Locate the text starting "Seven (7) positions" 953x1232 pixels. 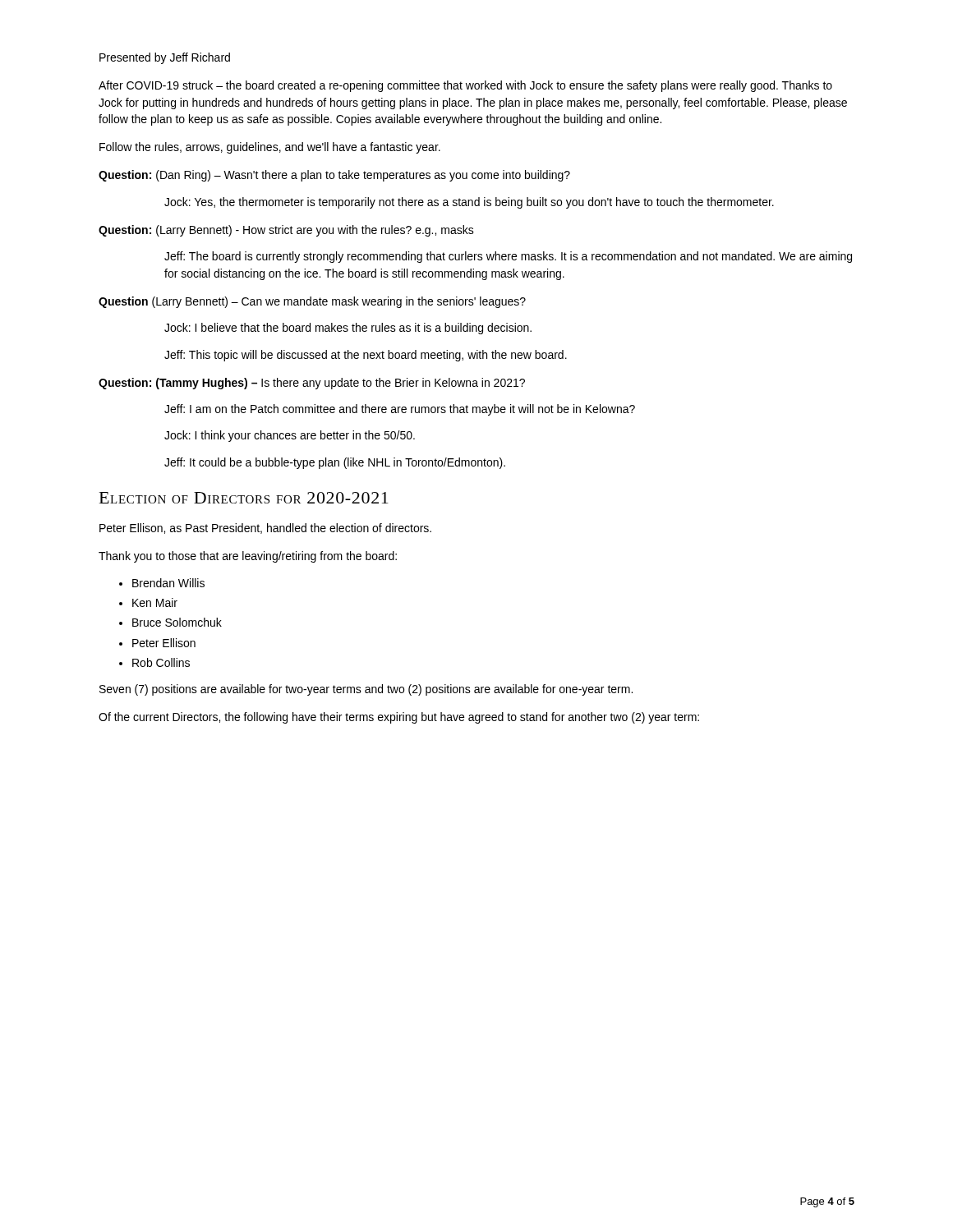click(x=476, y=689)
